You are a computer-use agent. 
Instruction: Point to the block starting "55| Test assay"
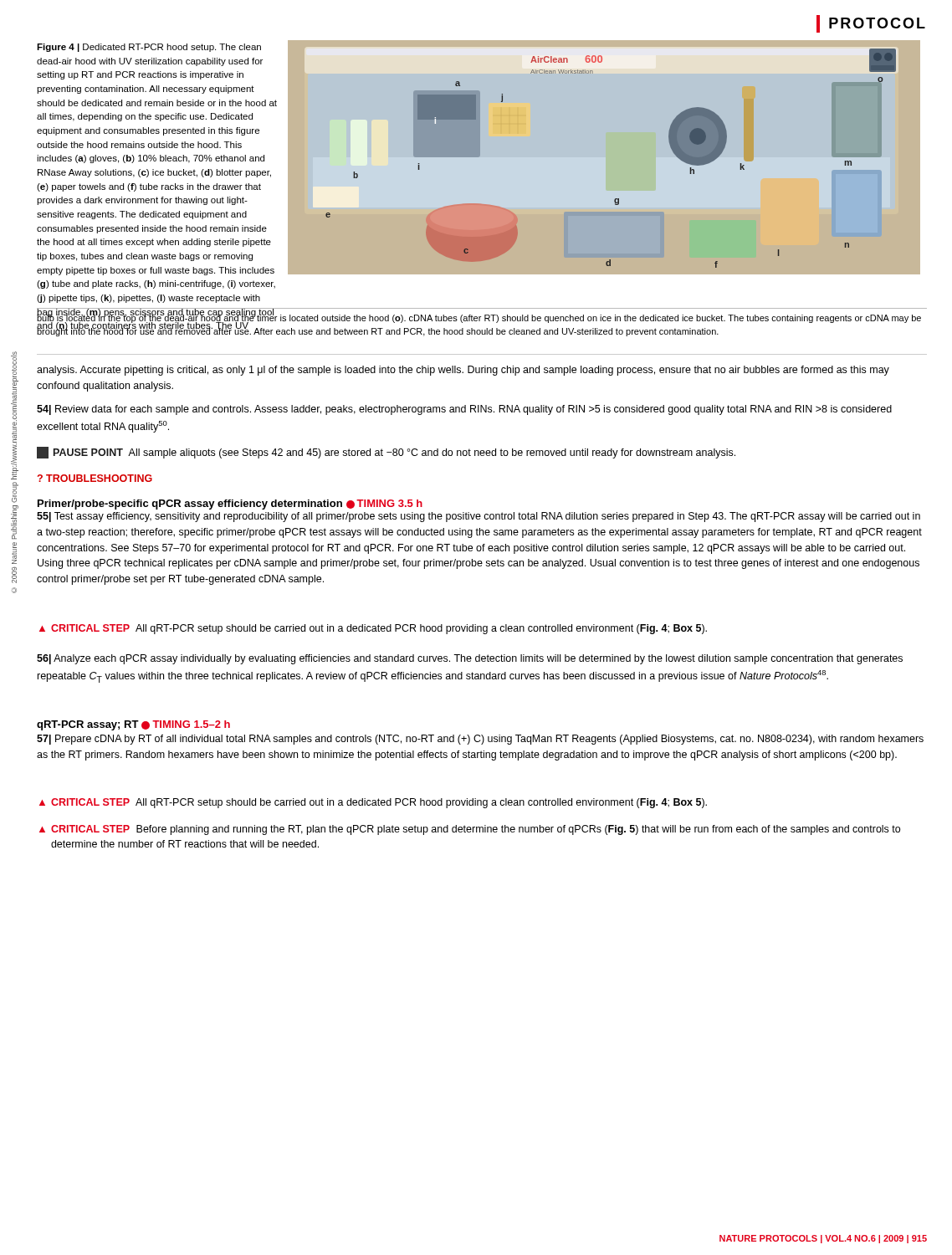click(482, 548)
